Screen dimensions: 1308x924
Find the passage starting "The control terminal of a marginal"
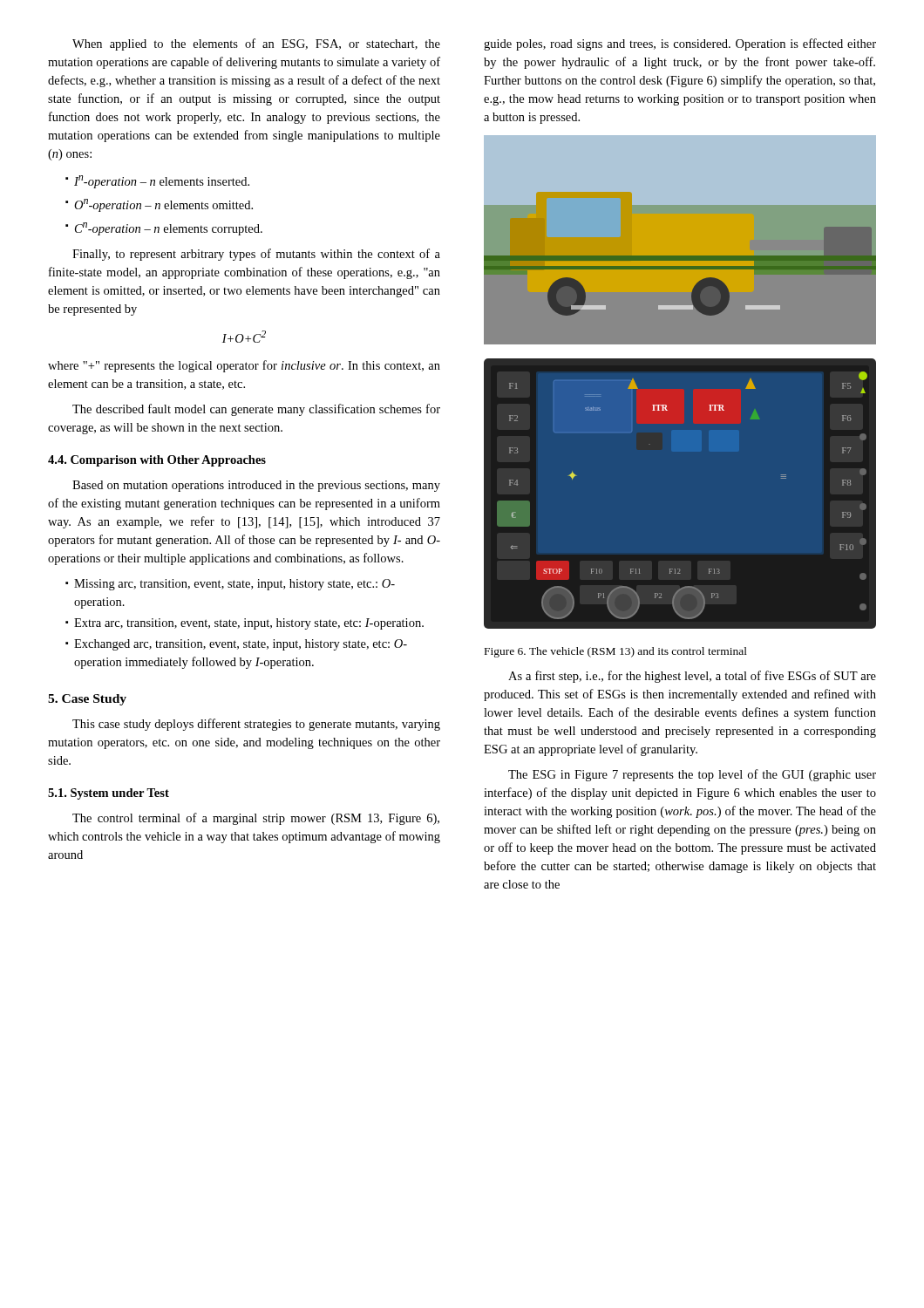pos(244,837)
